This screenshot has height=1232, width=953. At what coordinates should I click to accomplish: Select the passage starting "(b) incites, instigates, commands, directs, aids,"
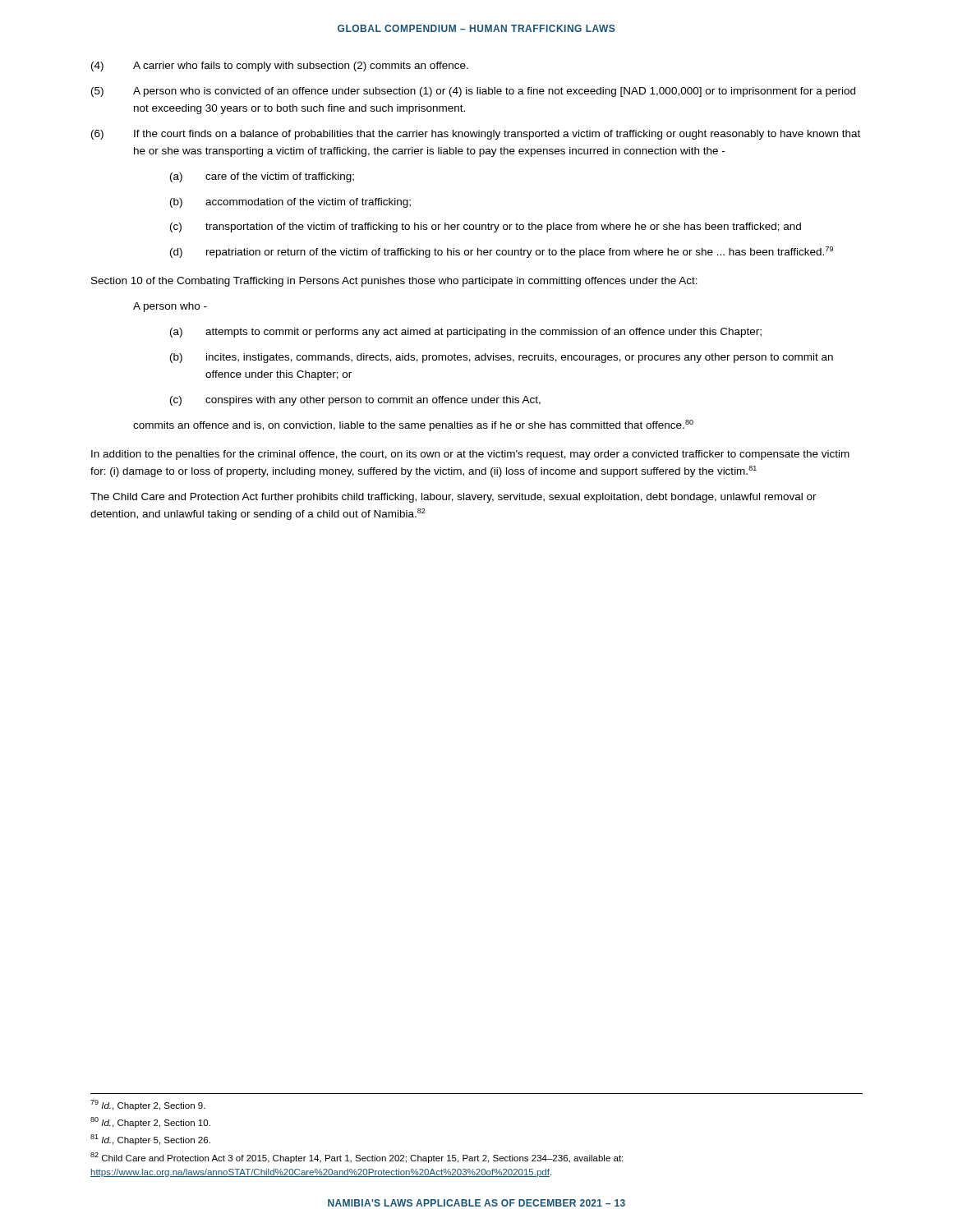point(516,366)
